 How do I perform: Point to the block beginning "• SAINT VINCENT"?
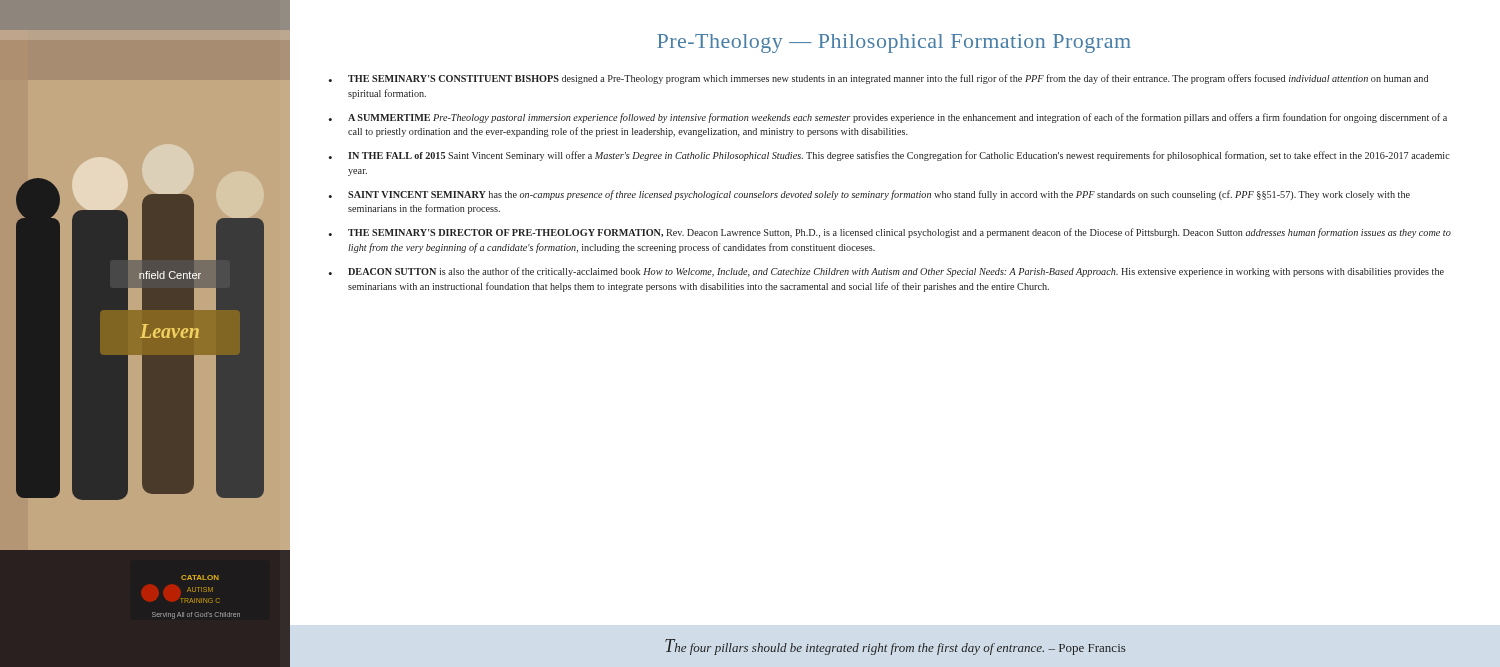tap(894, 202)
